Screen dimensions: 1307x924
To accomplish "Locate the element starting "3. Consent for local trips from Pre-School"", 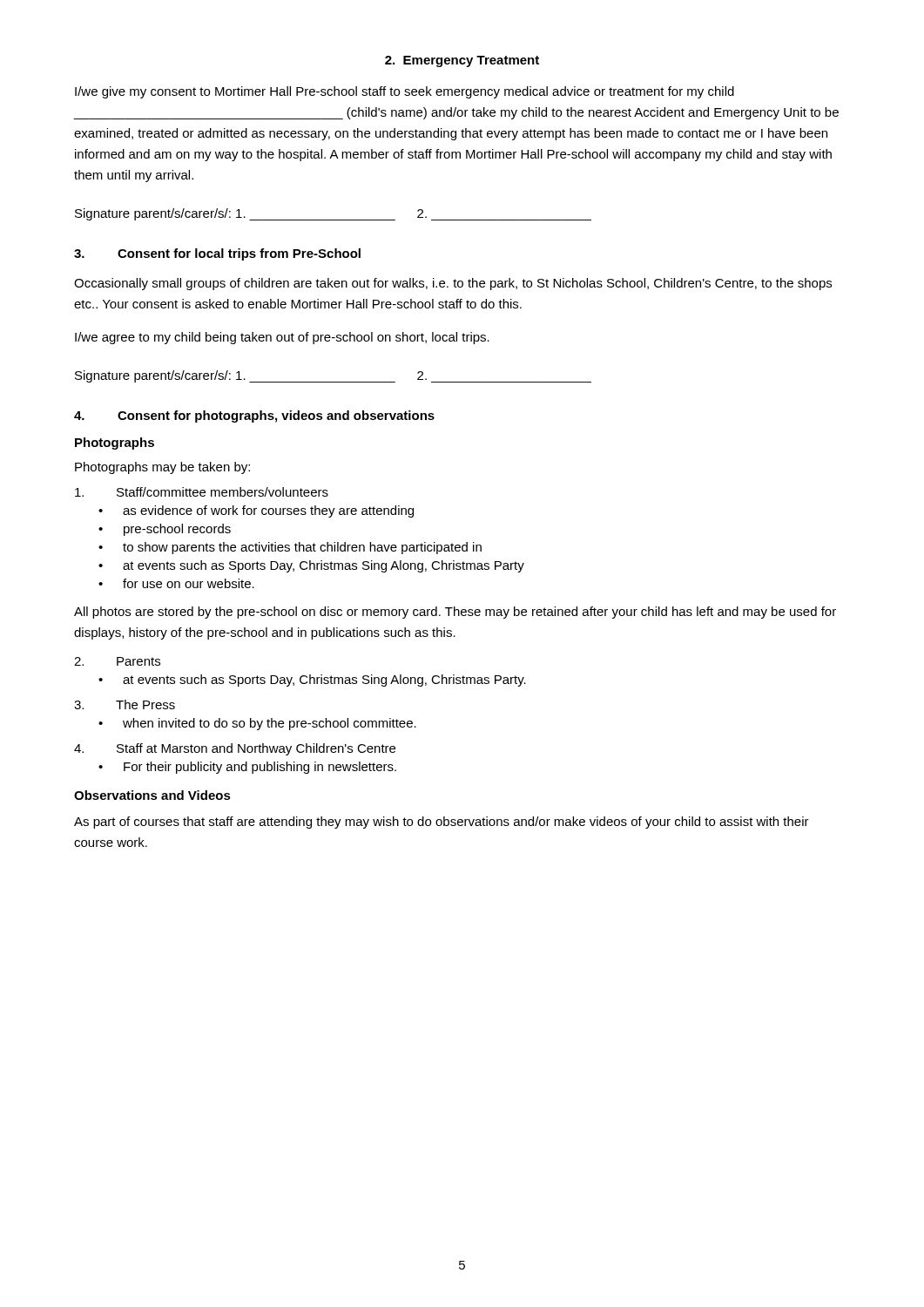I will (x=218, y=253).
